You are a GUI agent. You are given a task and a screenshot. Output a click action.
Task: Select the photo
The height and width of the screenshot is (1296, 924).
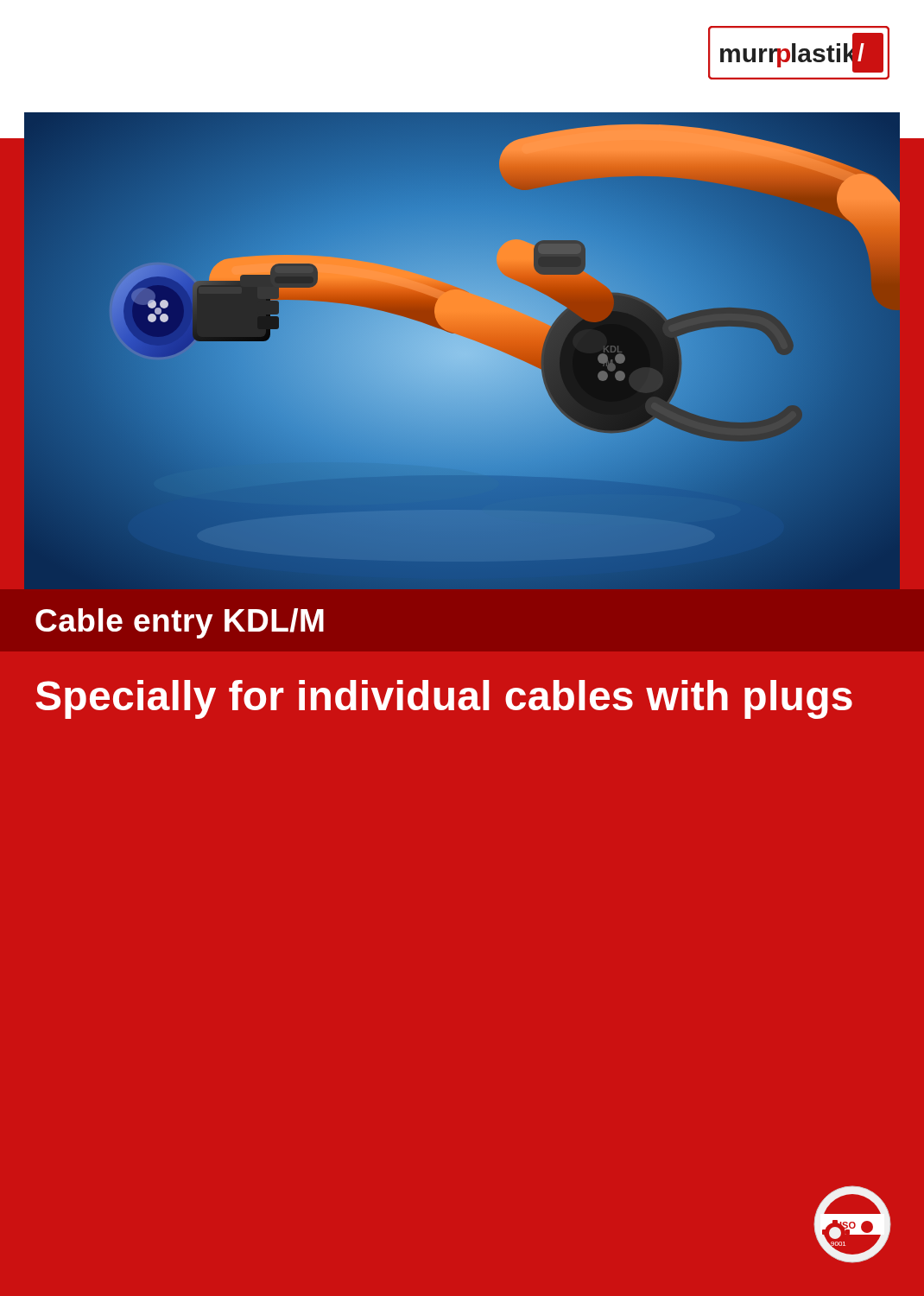[462, 363]
